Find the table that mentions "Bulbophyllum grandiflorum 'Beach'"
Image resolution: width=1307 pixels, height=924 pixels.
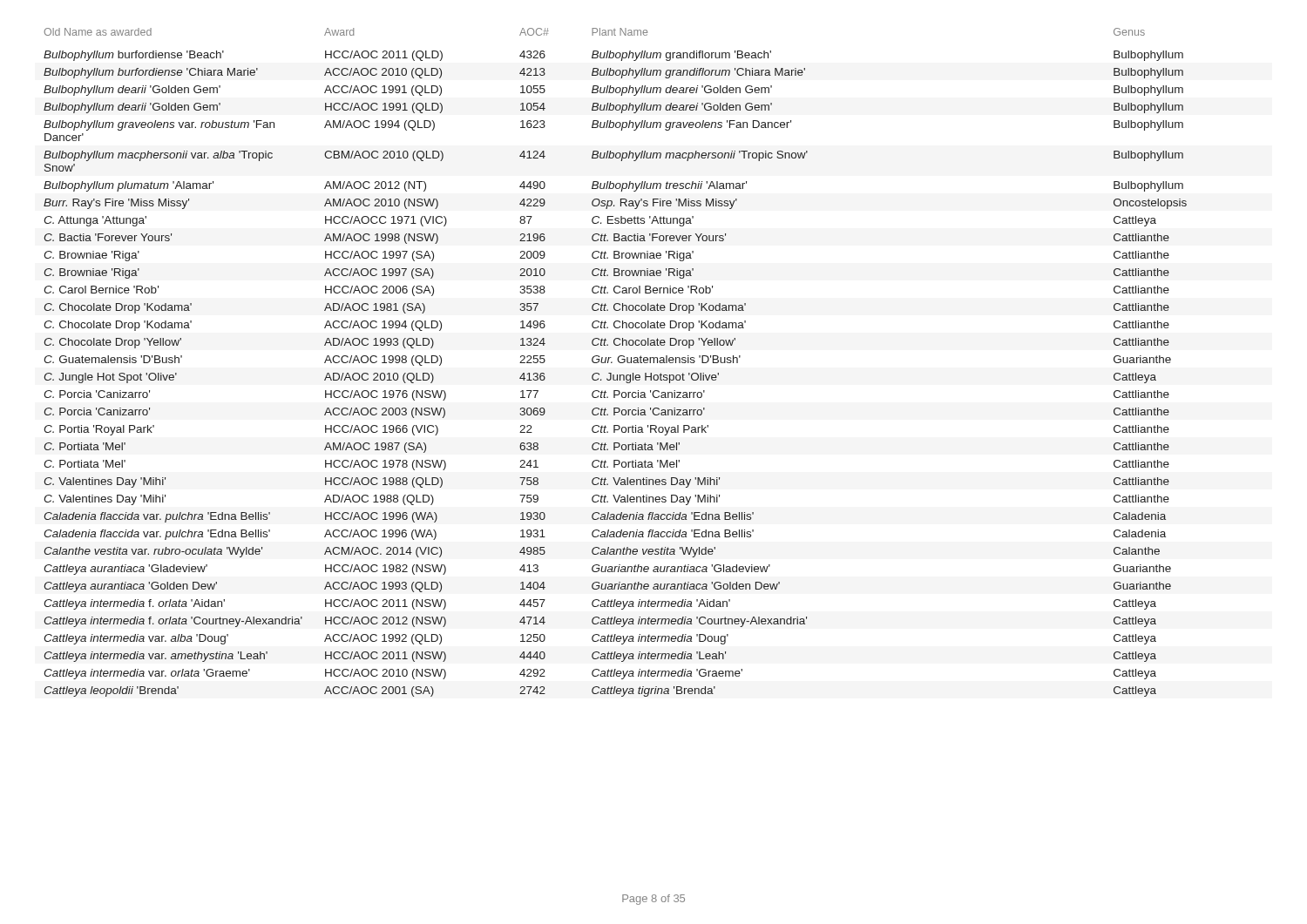[654, 362]
